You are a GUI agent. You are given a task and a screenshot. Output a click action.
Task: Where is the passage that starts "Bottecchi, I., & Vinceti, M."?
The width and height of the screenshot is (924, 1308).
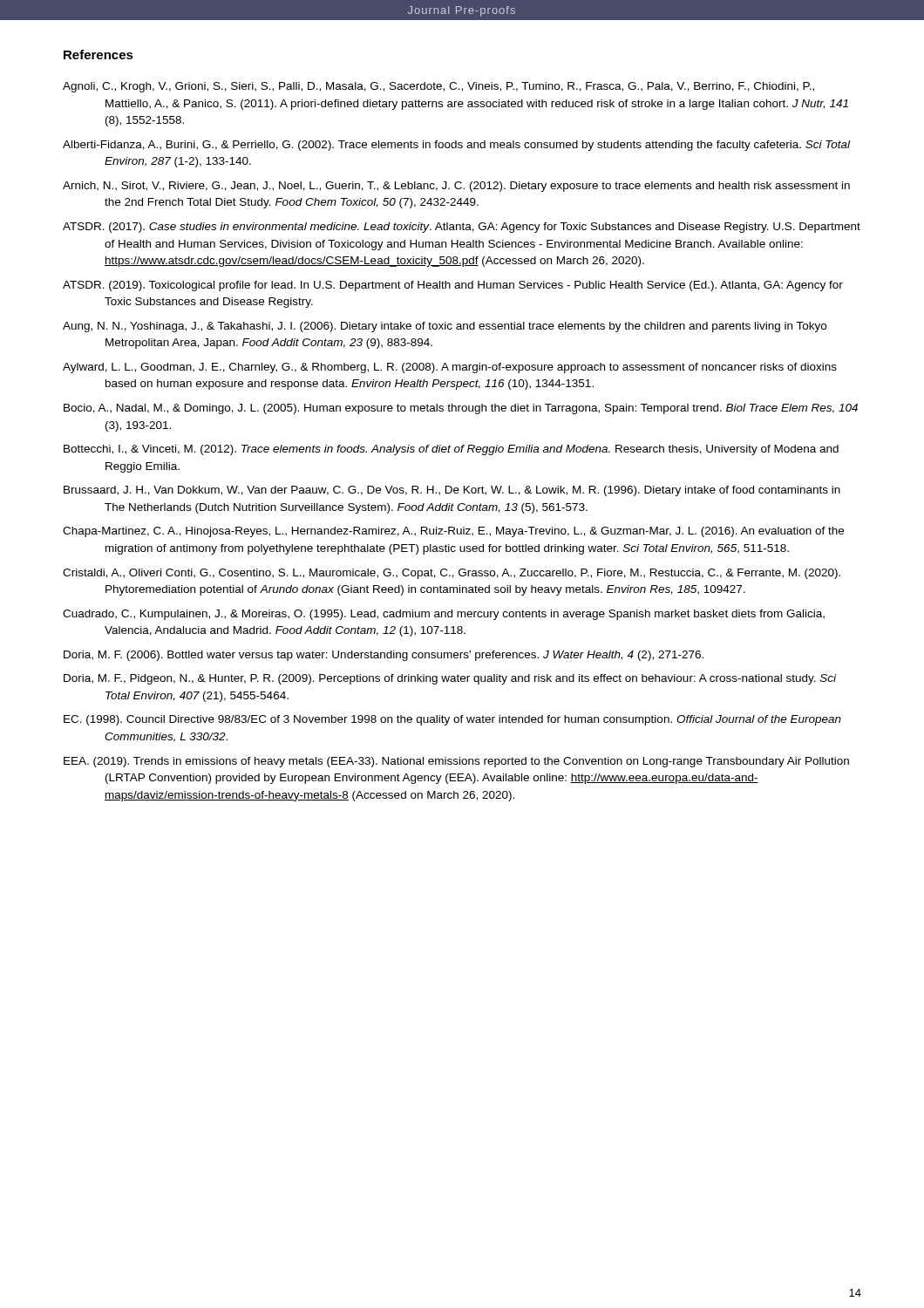point(451,457)
